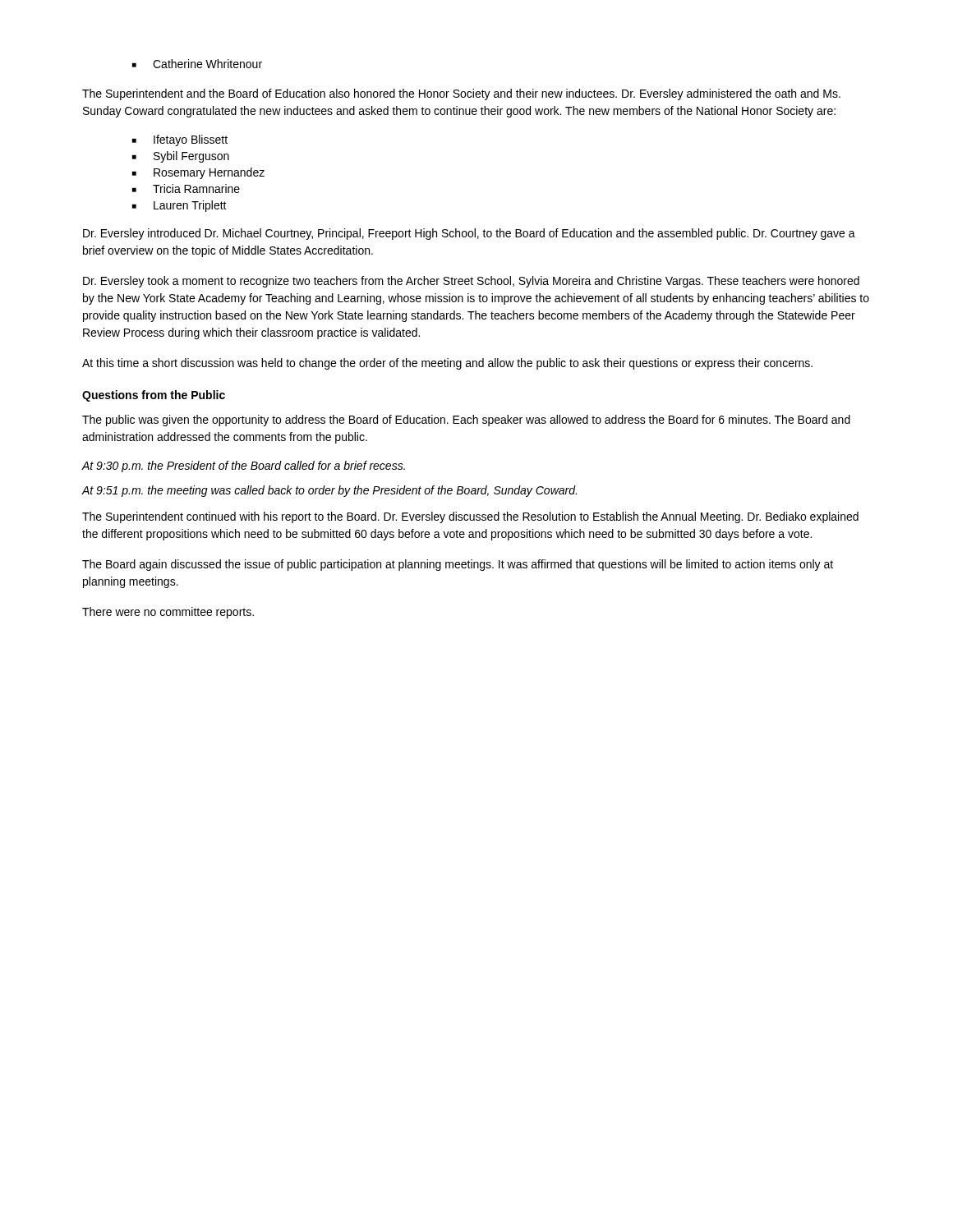953x1232 pixels.
Task: Locate the text "There were no committee reports."
Action: coord(168,613)
